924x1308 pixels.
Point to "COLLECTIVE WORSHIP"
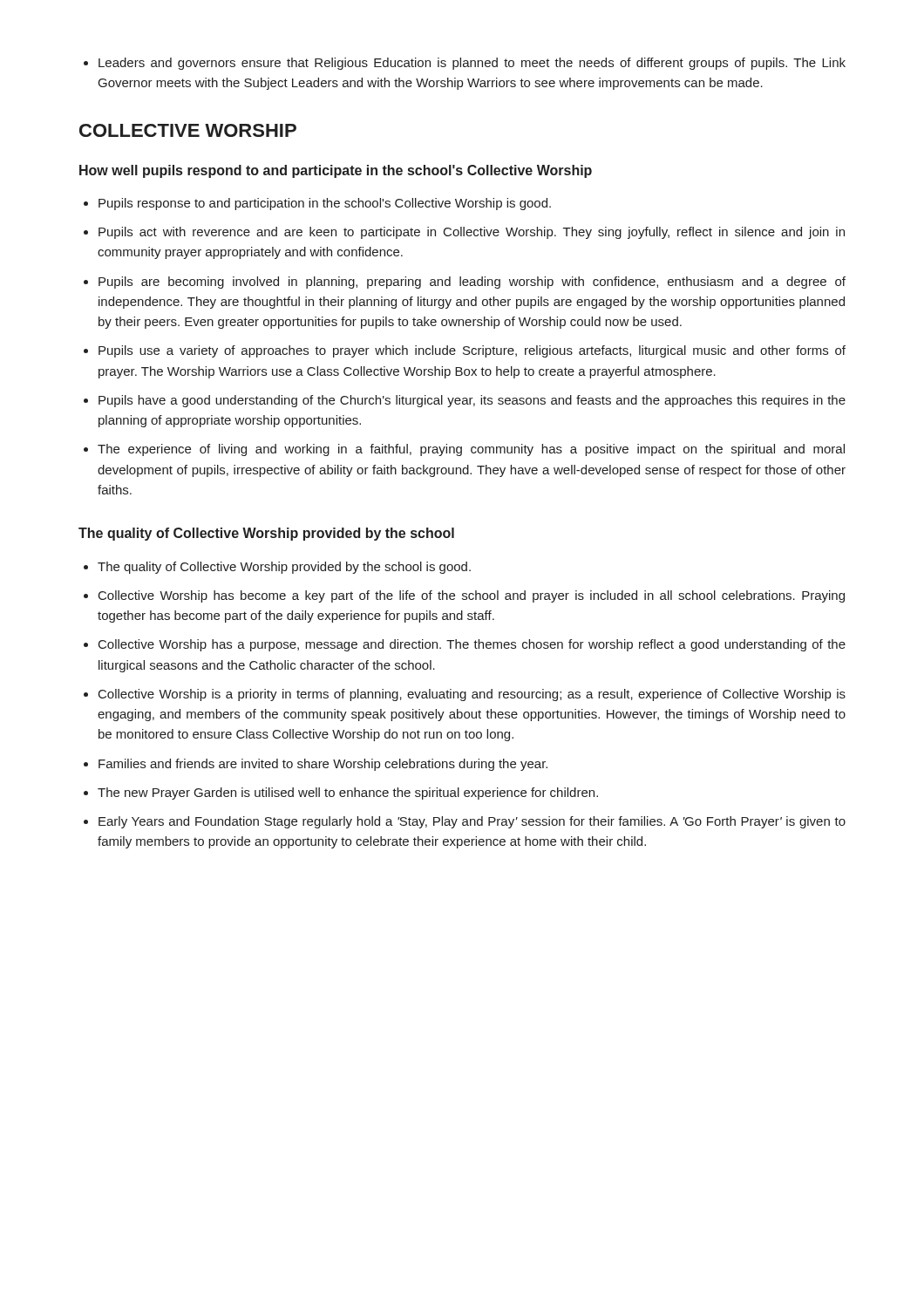coord(188,130)
